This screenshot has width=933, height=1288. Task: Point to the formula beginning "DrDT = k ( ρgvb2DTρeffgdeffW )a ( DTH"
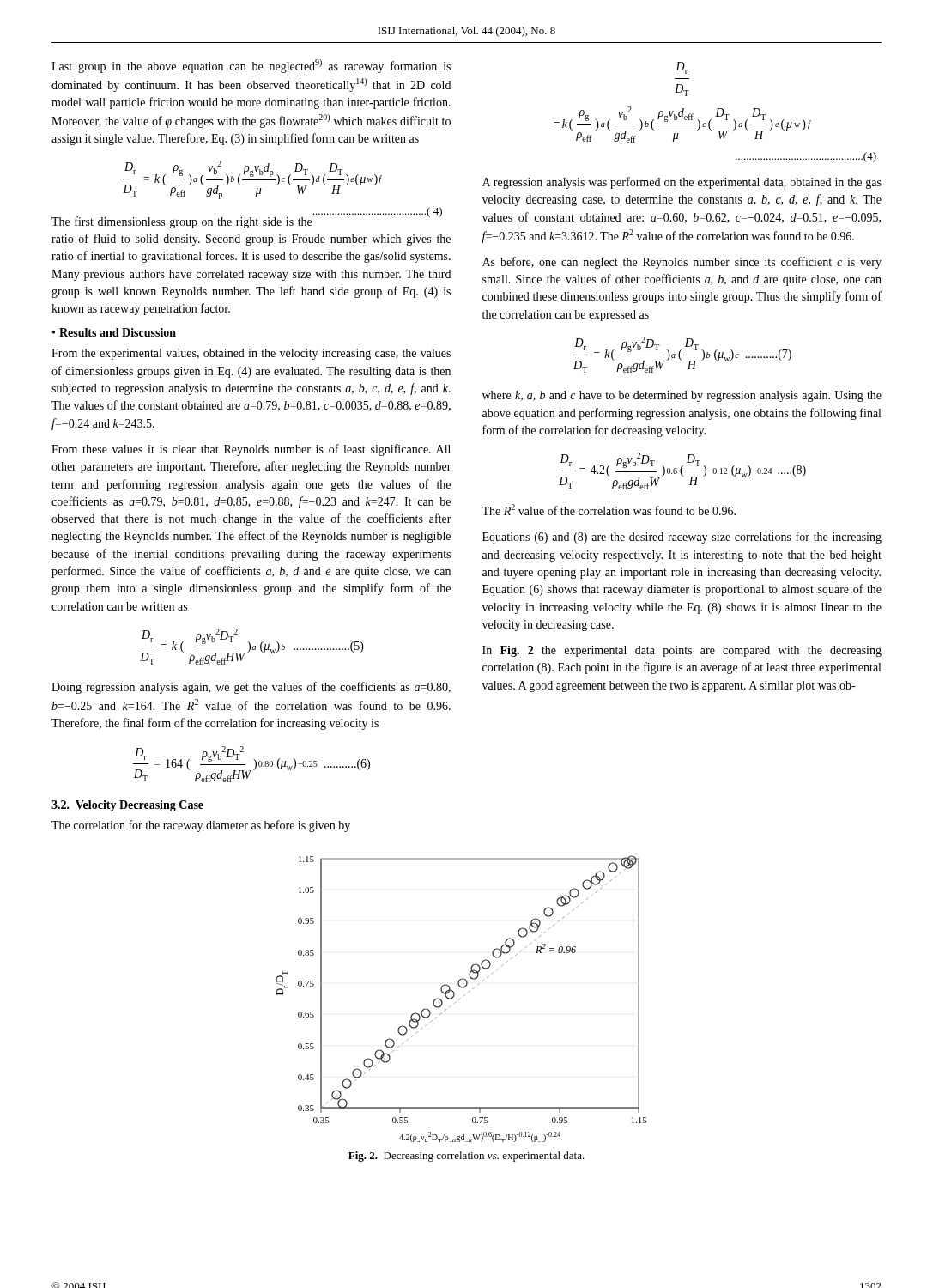coord(682,355)
